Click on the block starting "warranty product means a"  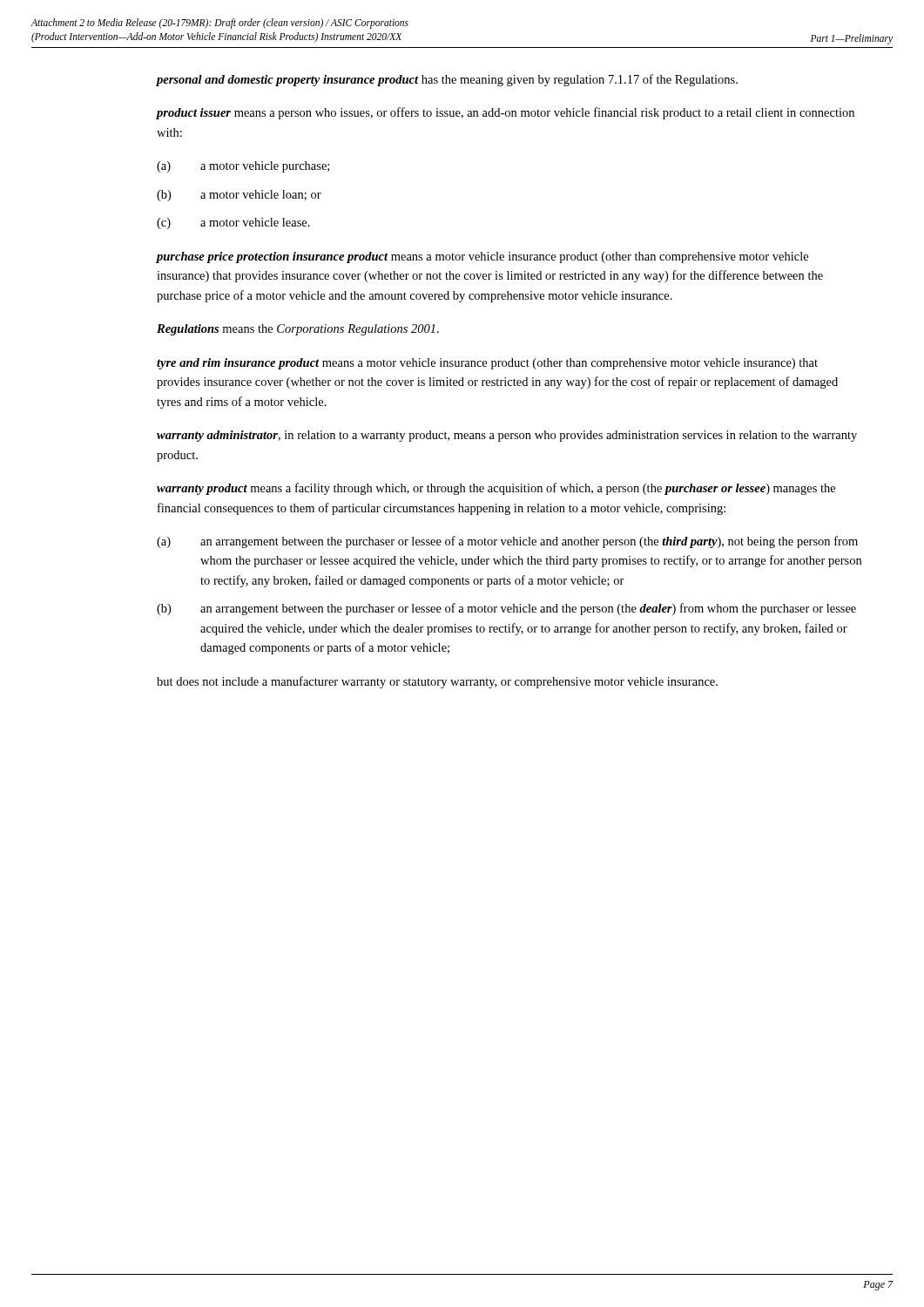coord(496,498)
